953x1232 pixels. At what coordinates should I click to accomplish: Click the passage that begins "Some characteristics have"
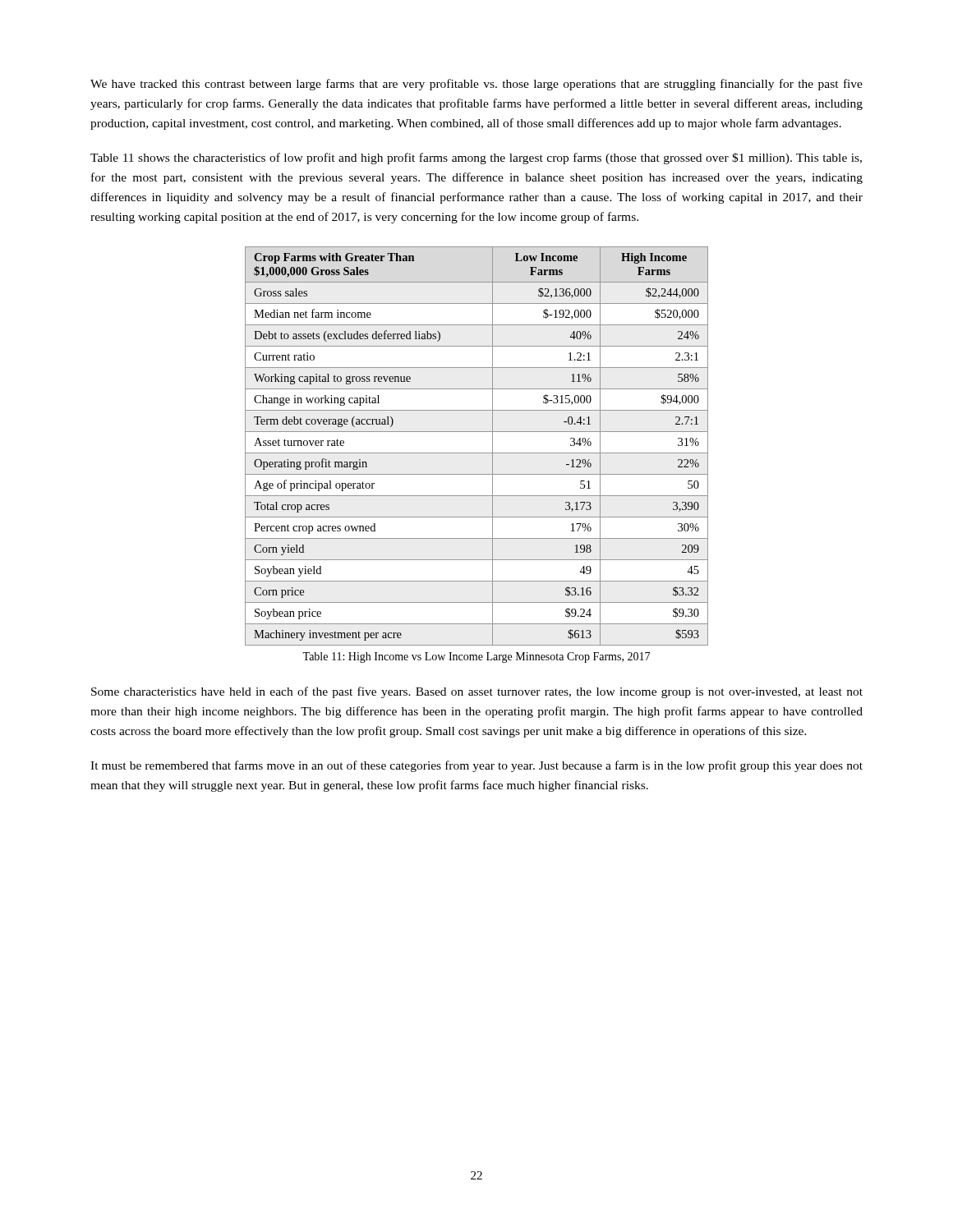(476, 711)
